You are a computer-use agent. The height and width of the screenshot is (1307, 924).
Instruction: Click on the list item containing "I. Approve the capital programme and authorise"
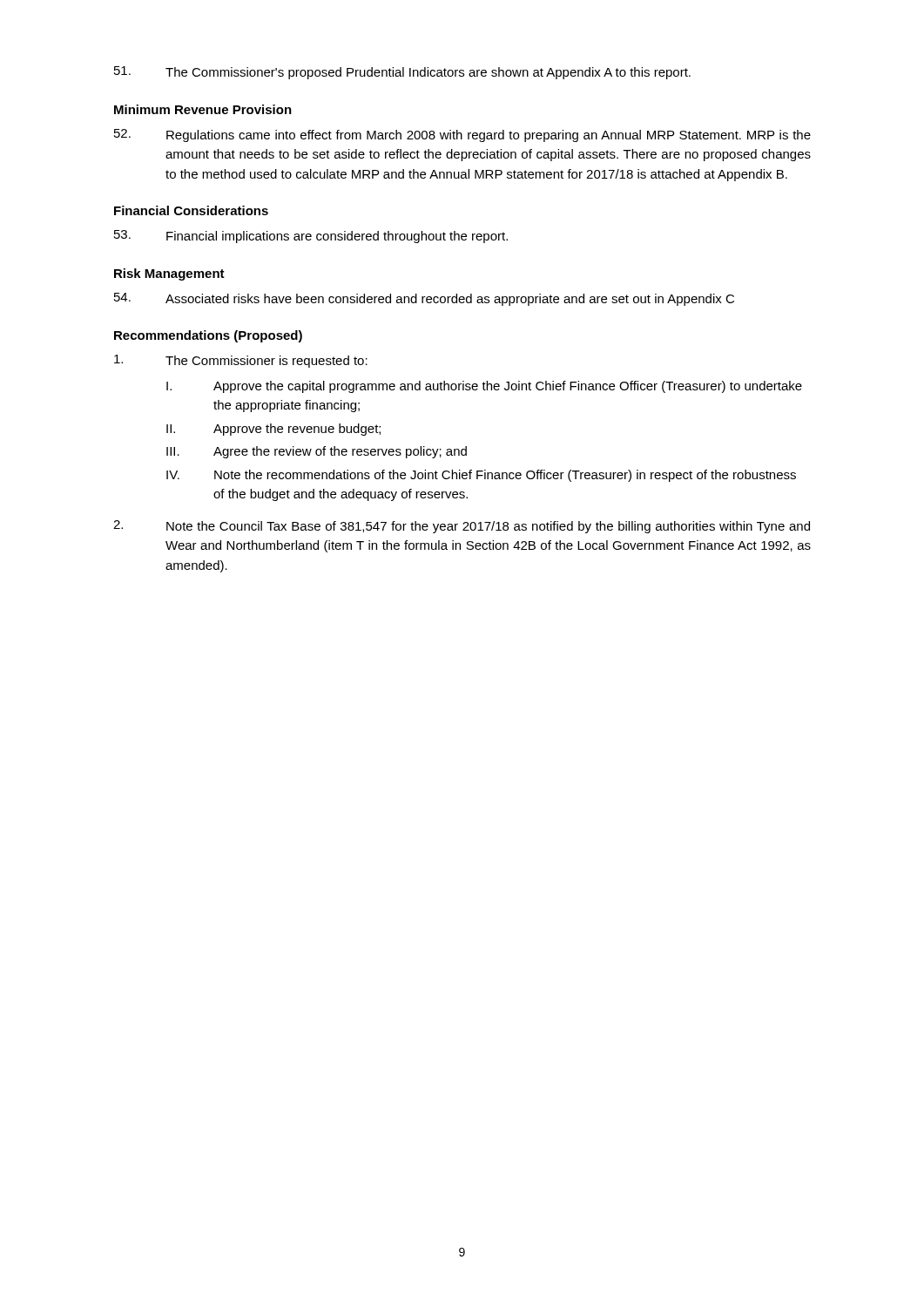click(x=488, y=396)
